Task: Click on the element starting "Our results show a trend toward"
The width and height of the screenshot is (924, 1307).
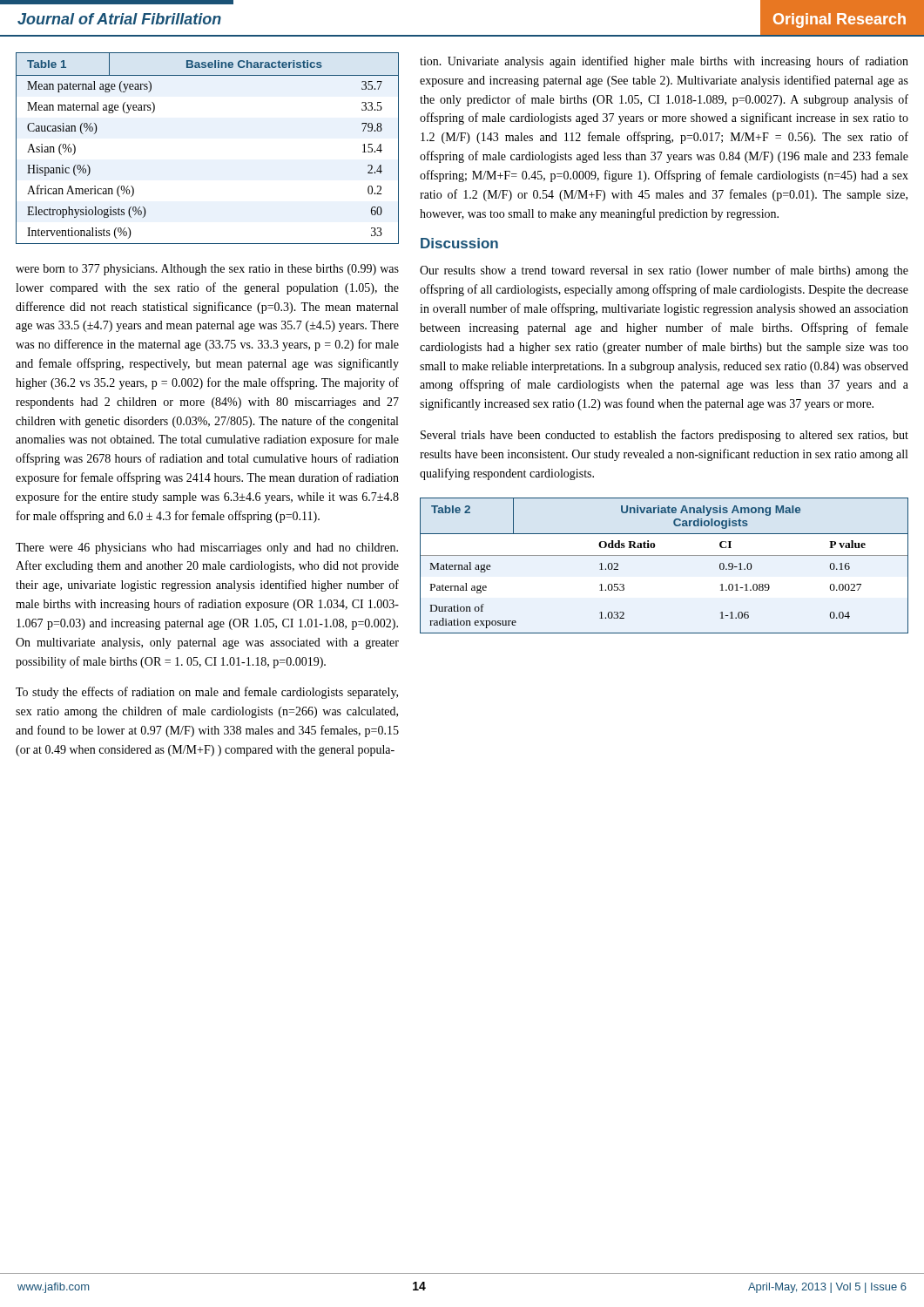Action: coord(664,338)
